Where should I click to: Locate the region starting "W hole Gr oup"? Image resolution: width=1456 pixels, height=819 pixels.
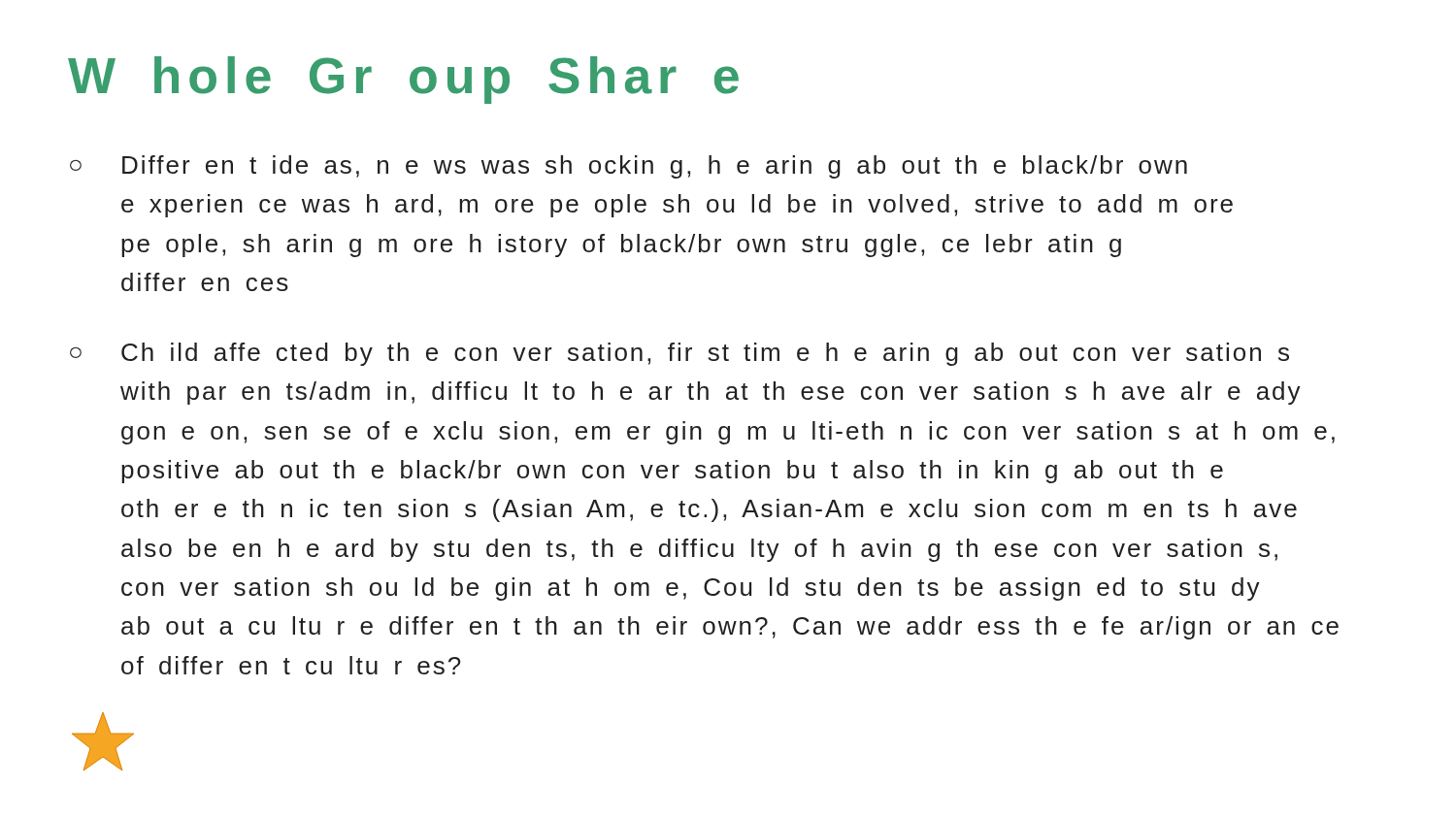pos(407,76)
